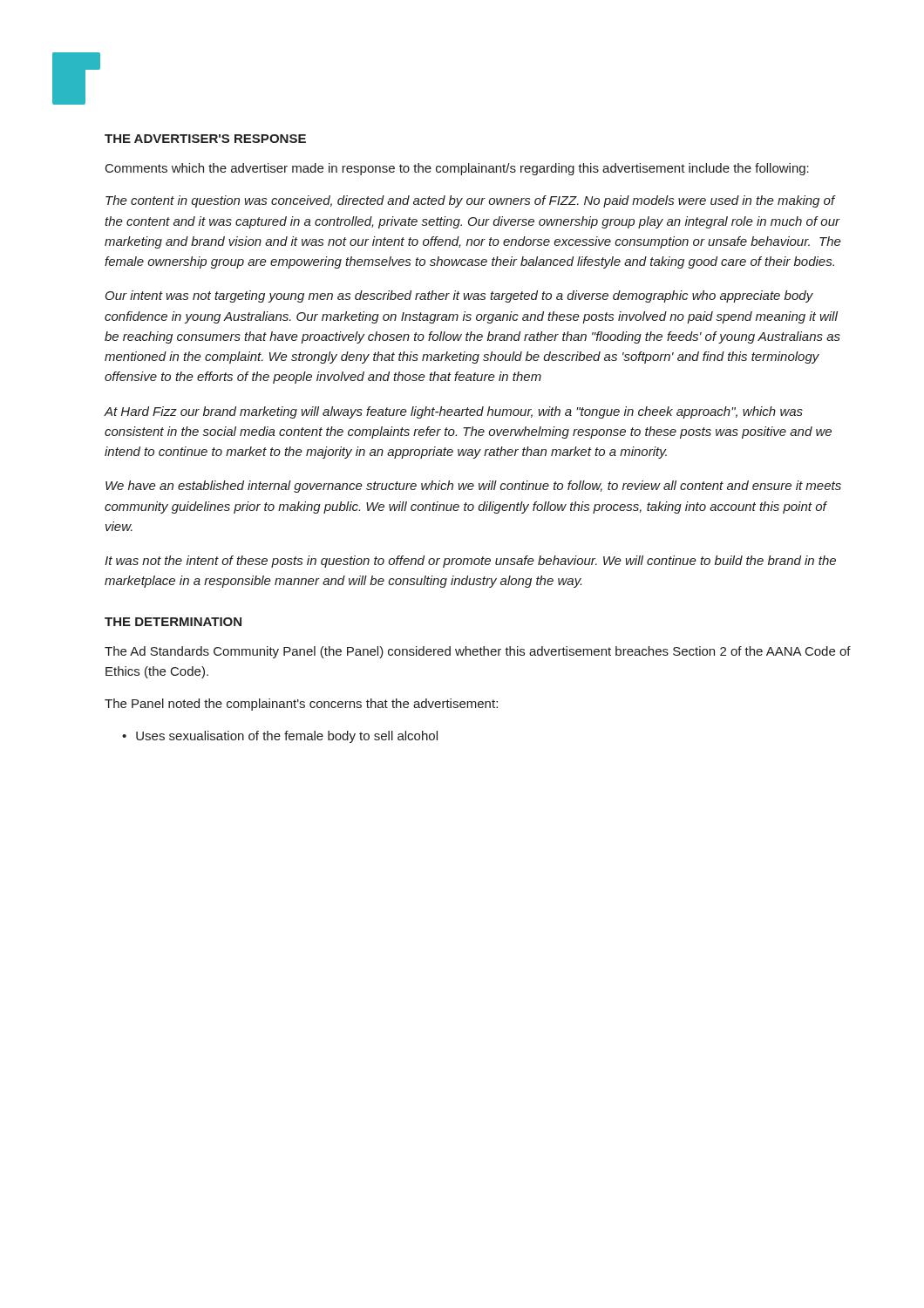Image resolution: width=924 pixels, height=1308 pixels.
Task: Find the block on this page that starts "Uses sexualisation of the"
Action: [287, 736]
